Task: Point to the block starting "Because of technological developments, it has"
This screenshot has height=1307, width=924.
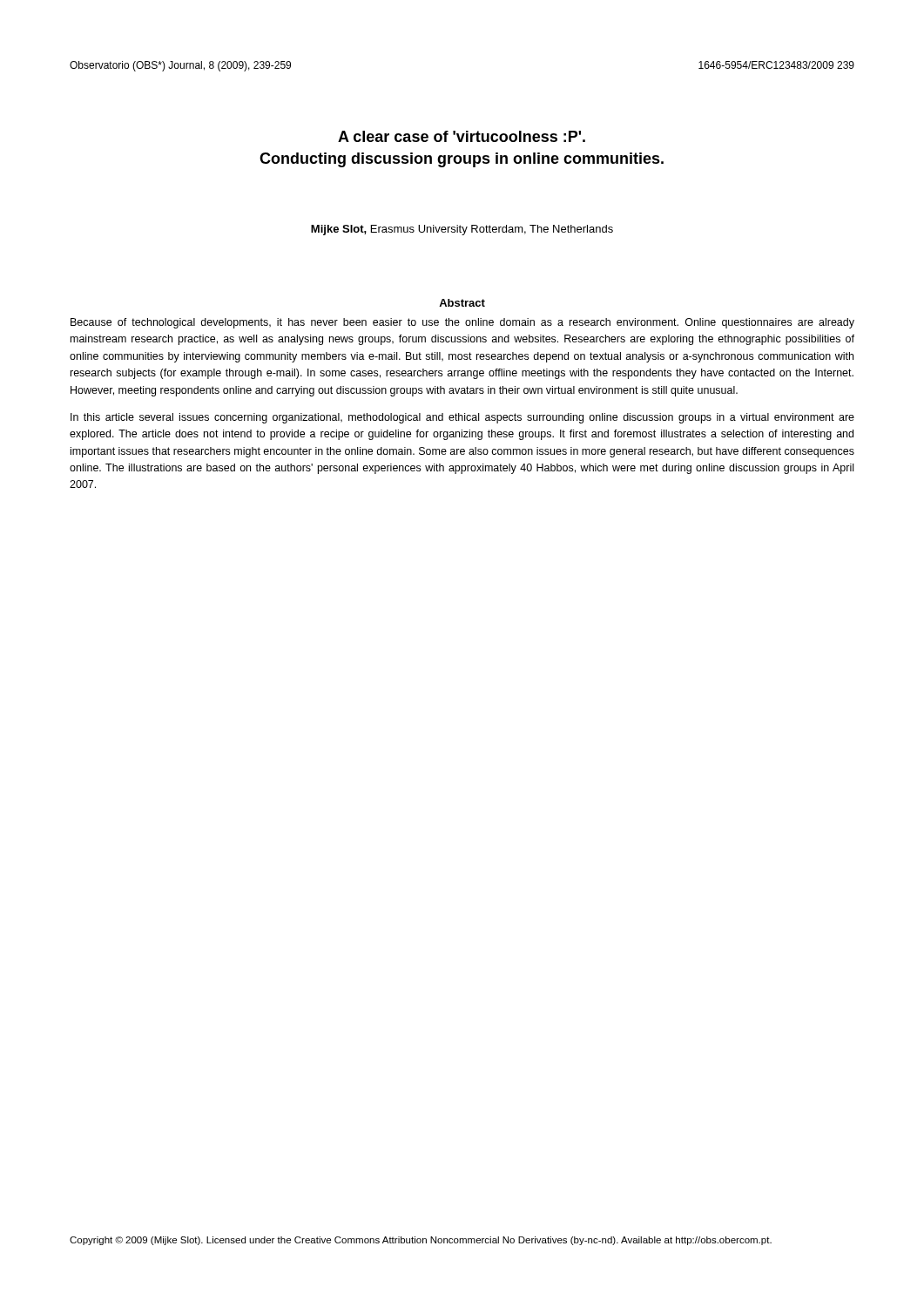Action: (462, 356)
